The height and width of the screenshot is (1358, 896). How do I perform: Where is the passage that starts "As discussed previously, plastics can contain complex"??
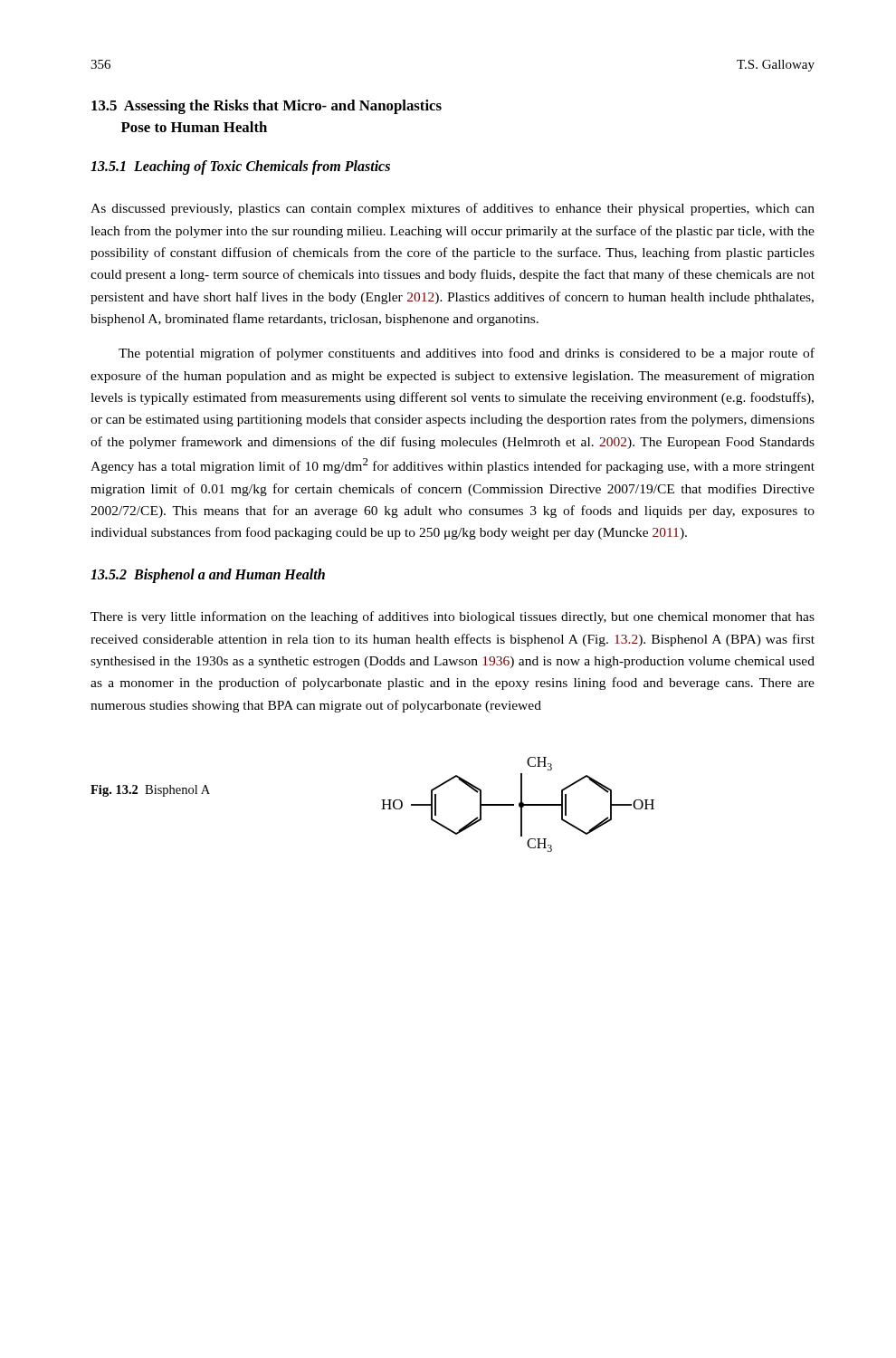[x=453, y=263]
